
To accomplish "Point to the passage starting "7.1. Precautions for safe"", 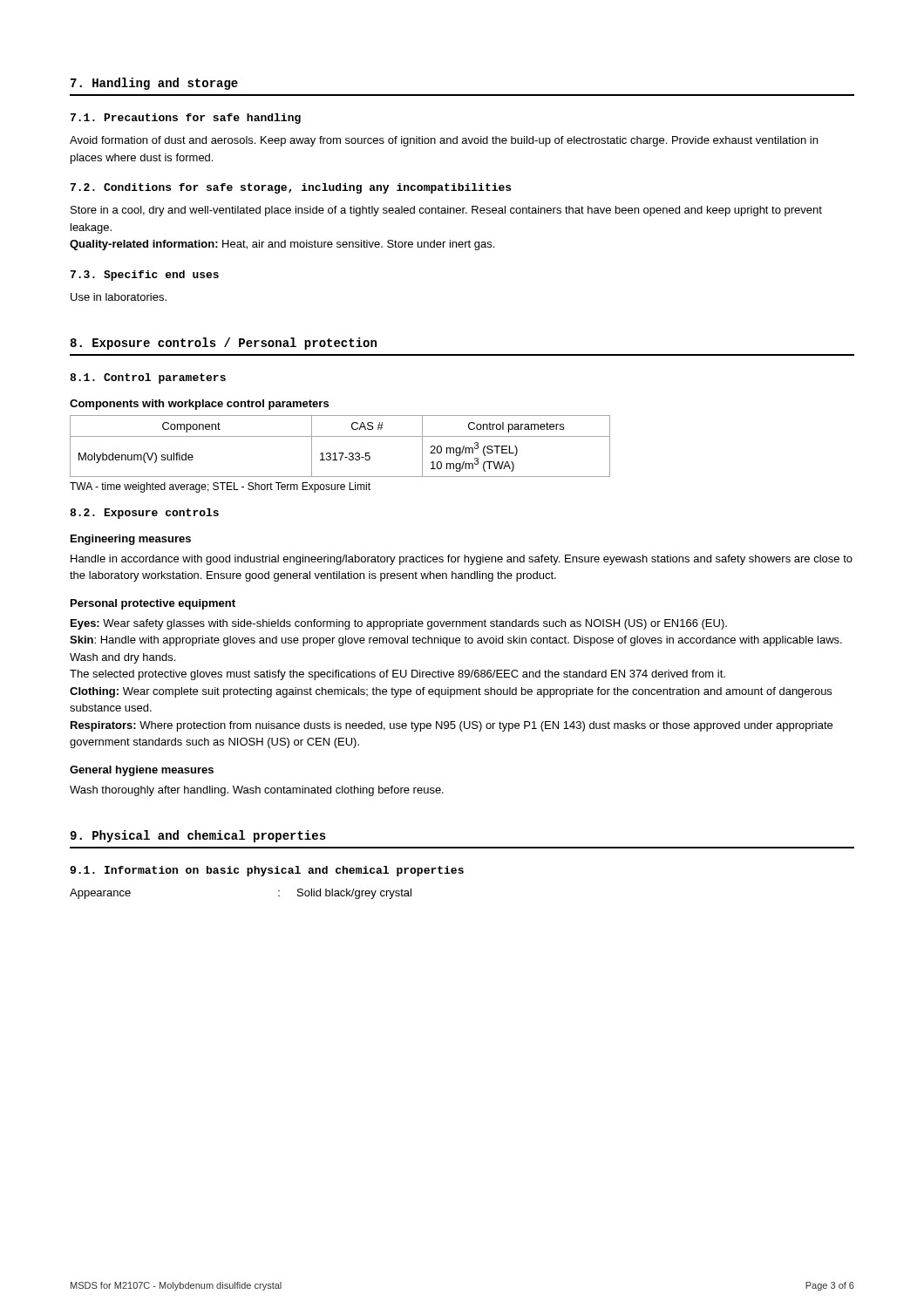I will pos(185,118).
